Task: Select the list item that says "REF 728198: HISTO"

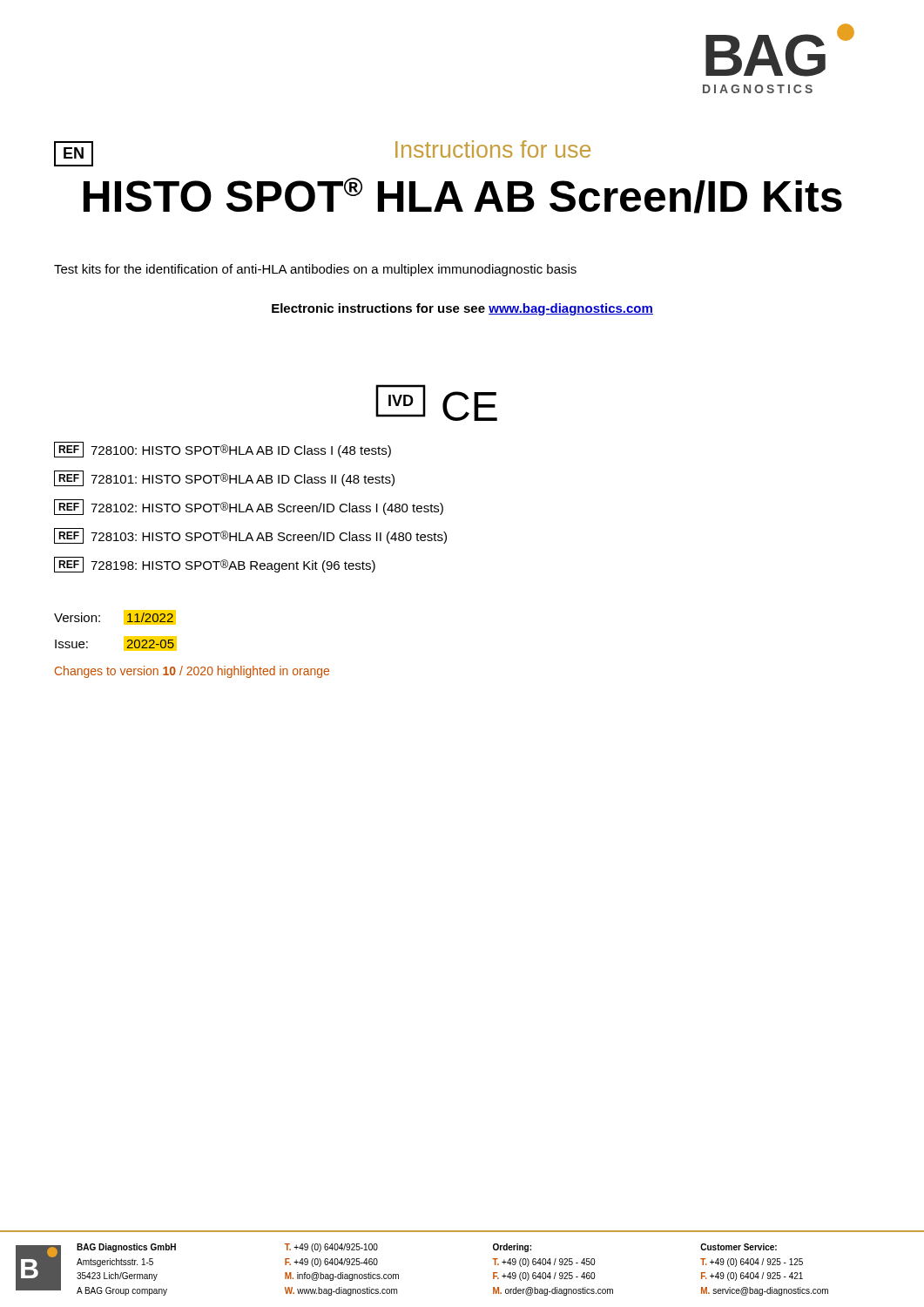Action: click(215, 565)
